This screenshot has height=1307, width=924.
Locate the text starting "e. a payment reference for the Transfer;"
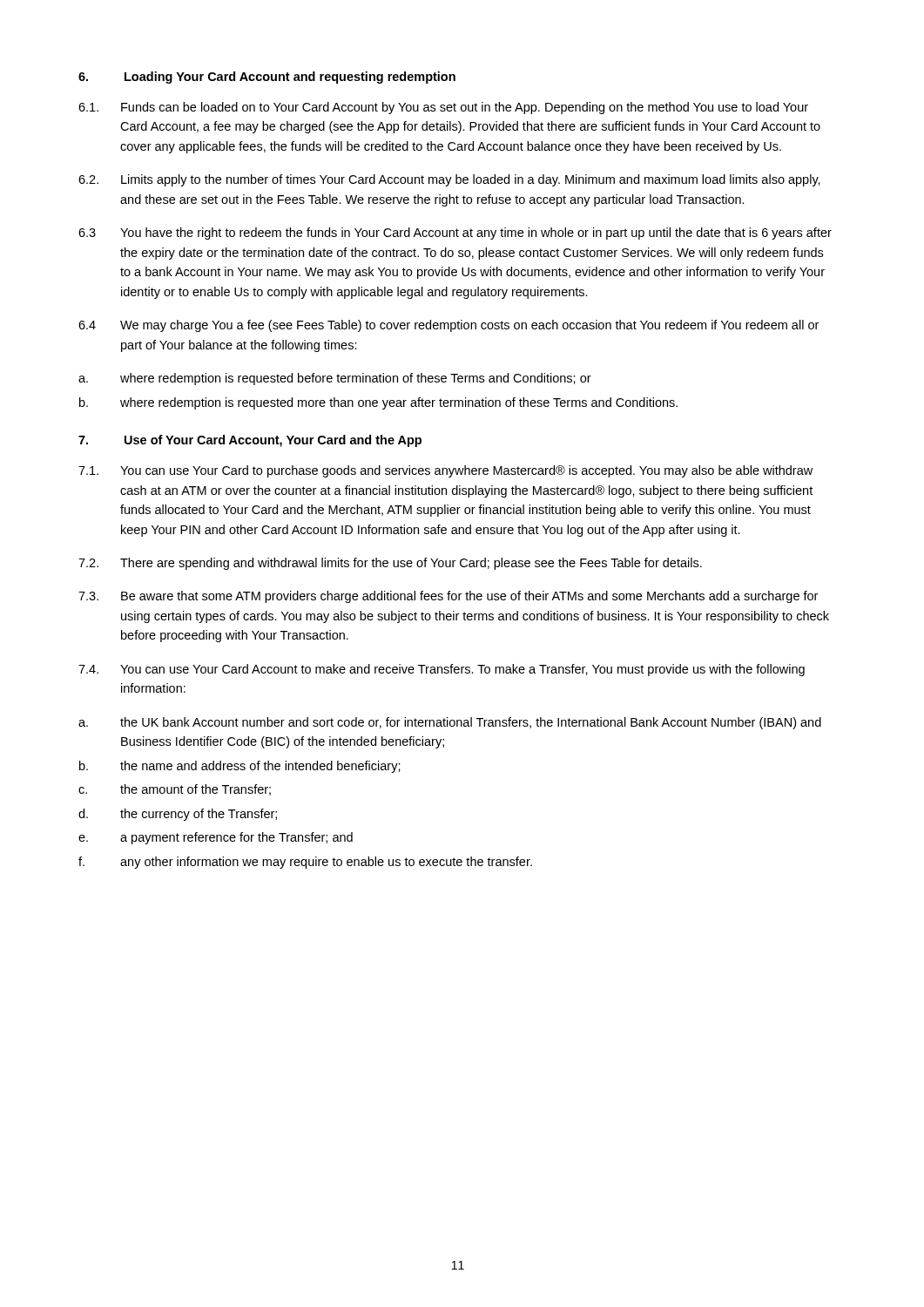point(216,838)
